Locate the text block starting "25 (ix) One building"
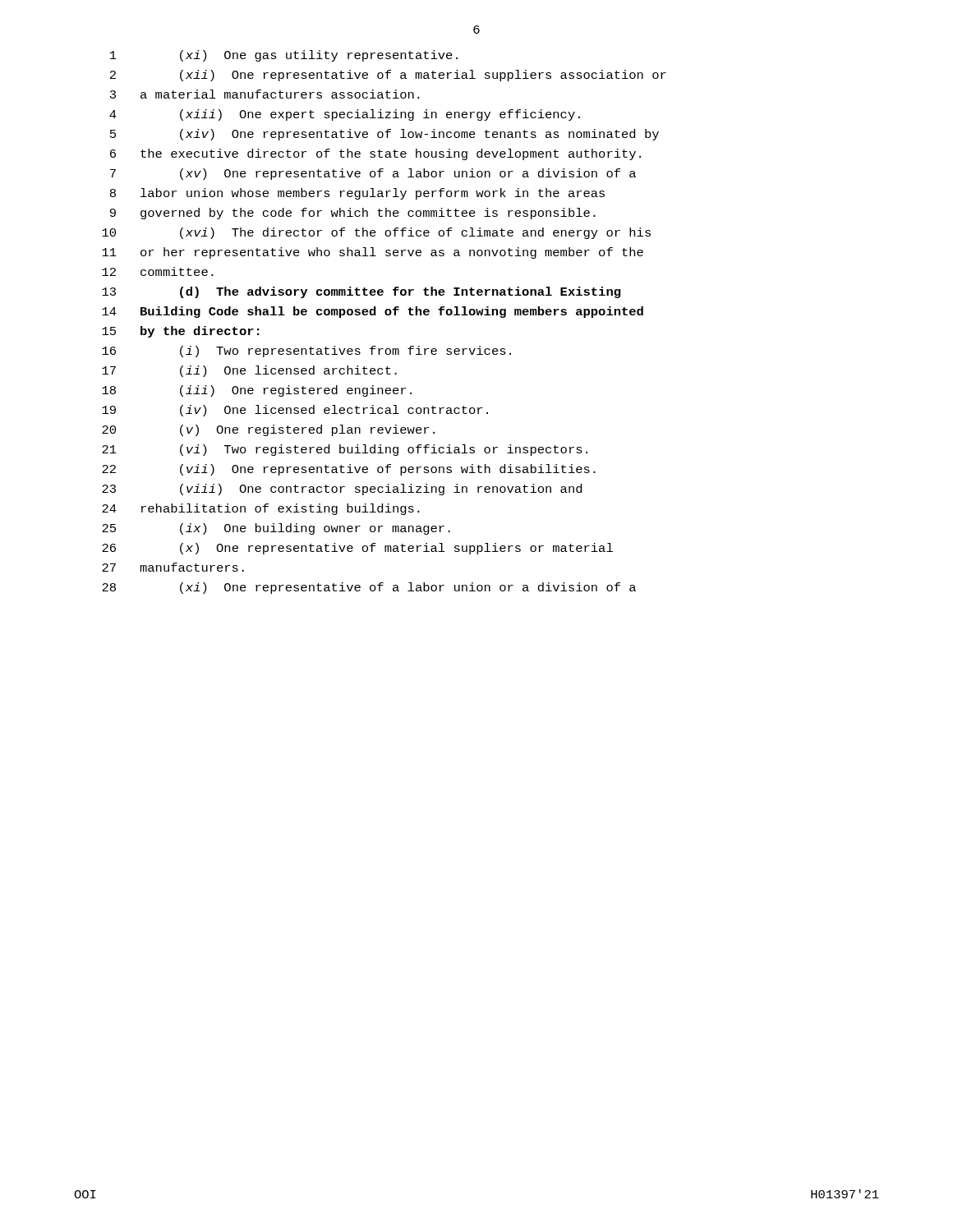Image resolution: width=953 pixels, height=1232 pixels. click(276, 529)
